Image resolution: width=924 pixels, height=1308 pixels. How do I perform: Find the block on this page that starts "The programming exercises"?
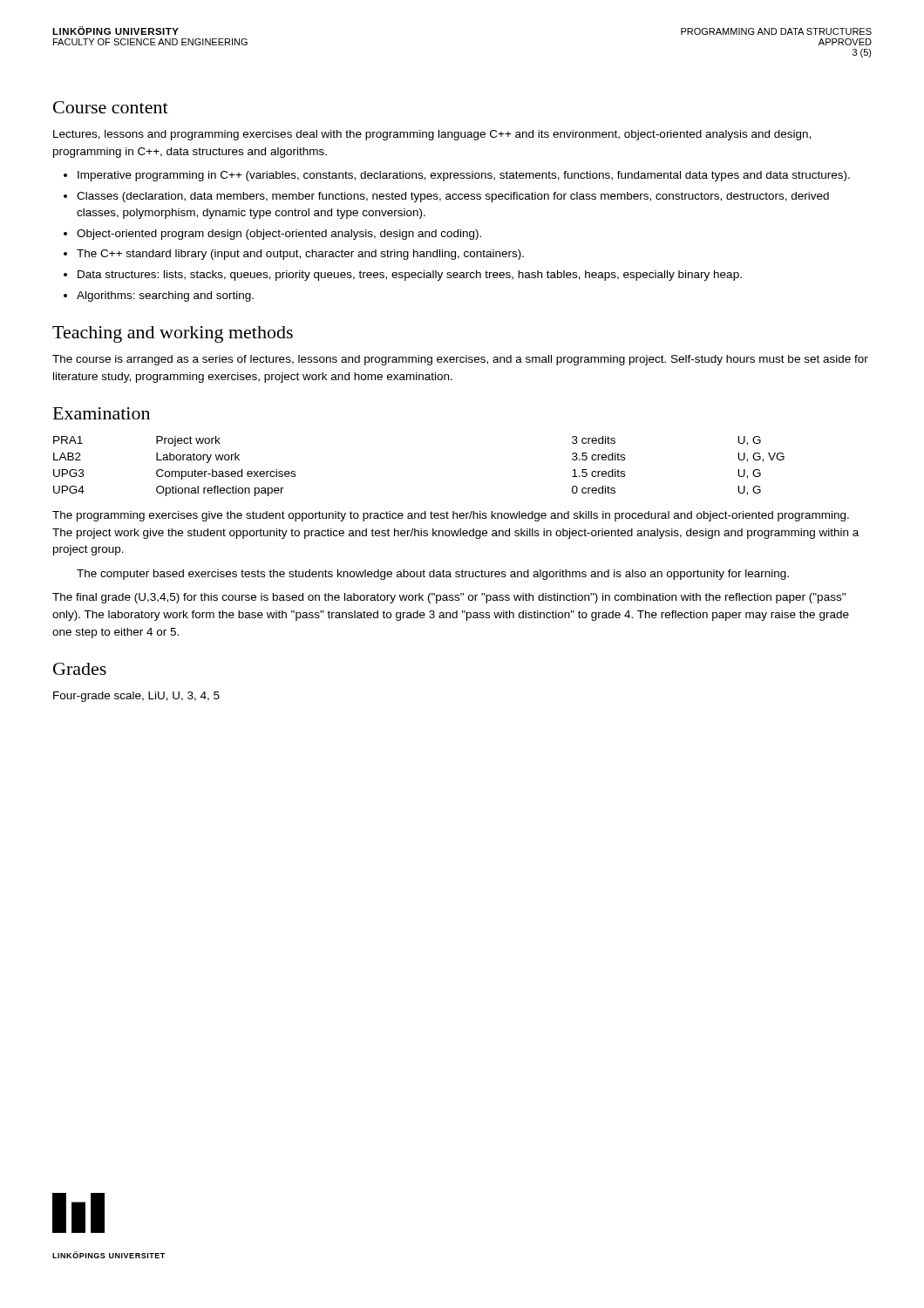[x=462, y=573]
